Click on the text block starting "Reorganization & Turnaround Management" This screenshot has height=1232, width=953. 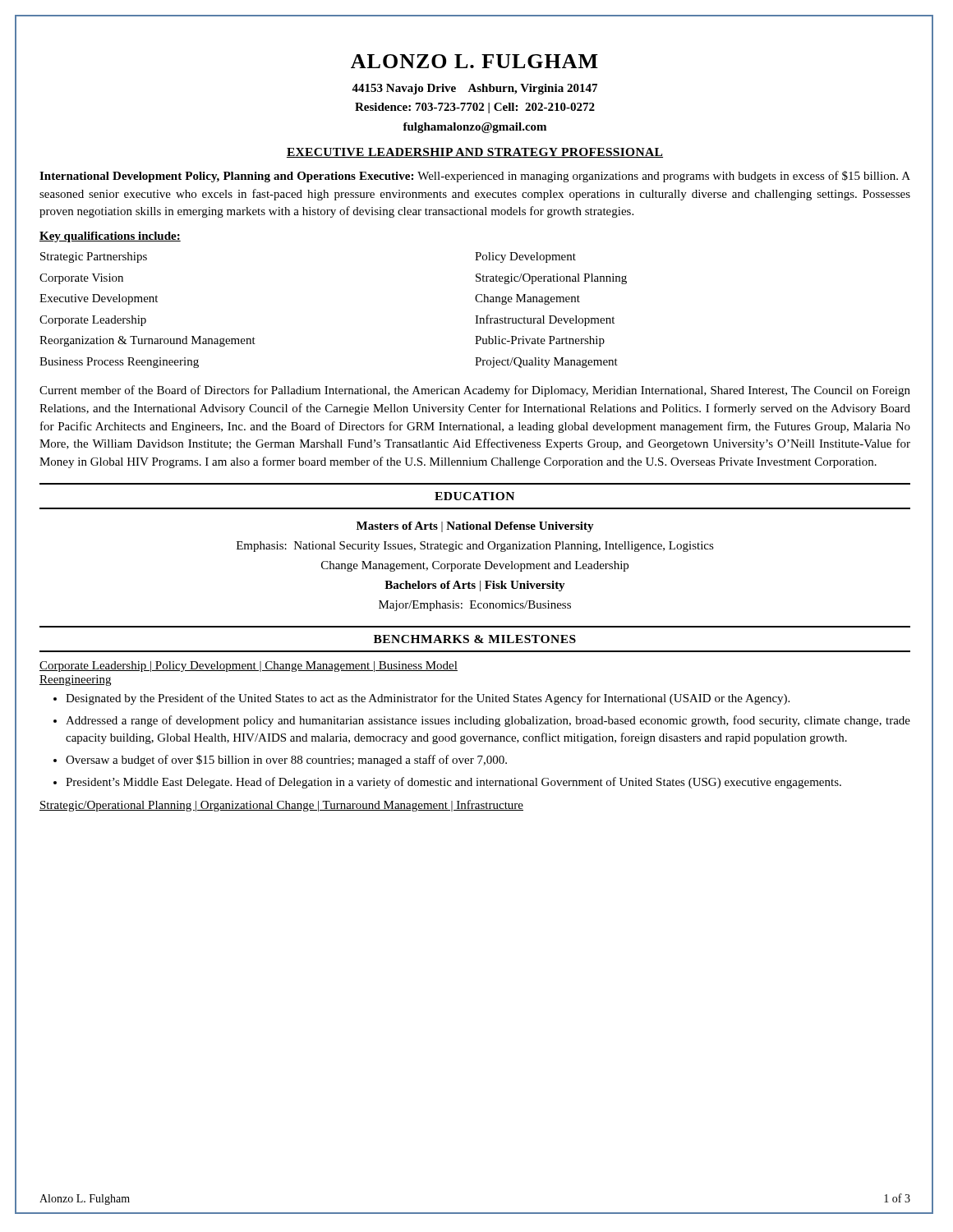(x=147, y=340)
